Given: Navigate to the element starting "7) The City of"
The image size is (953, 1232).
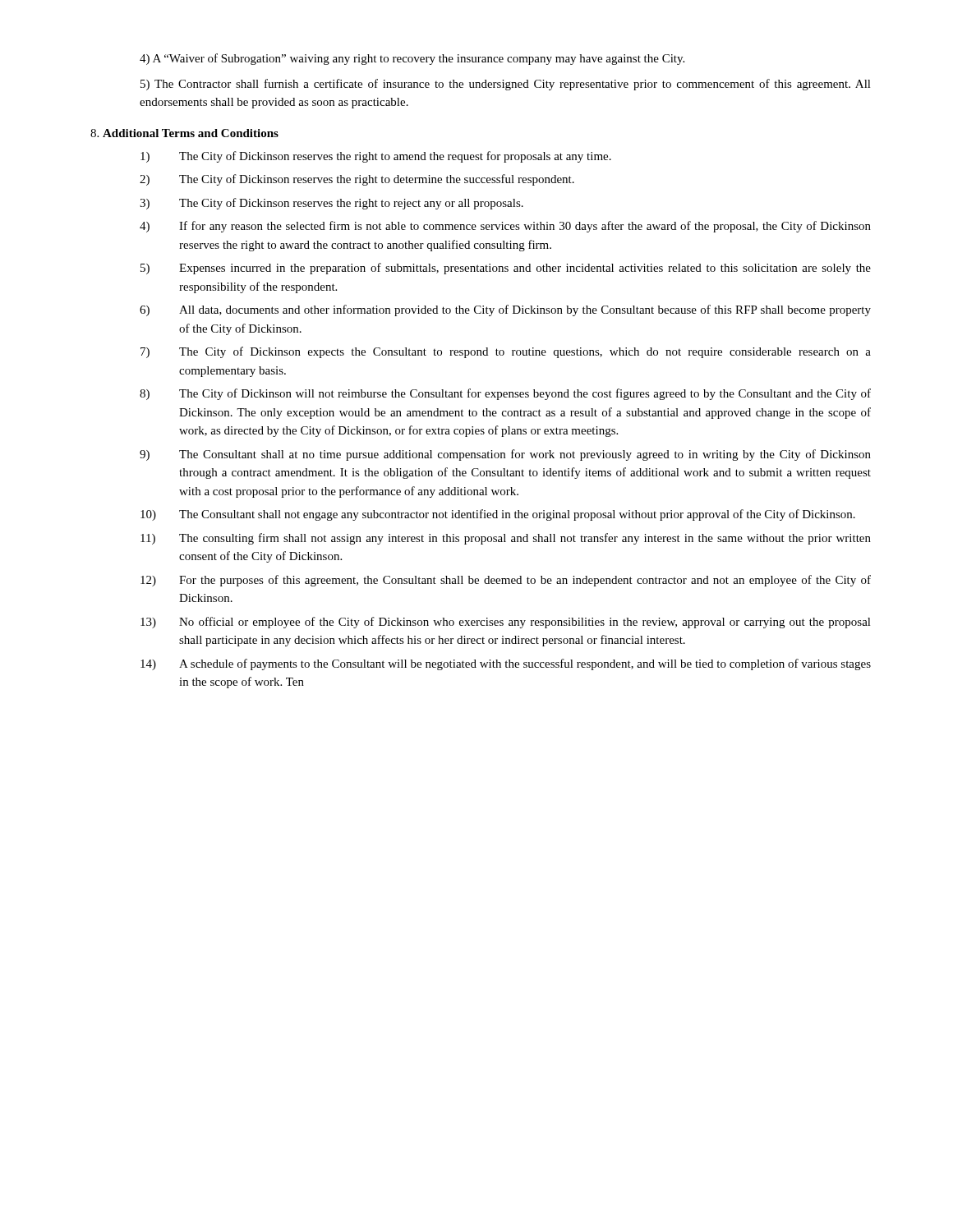Looking at the screenshot, I should (x=505, y=361).
